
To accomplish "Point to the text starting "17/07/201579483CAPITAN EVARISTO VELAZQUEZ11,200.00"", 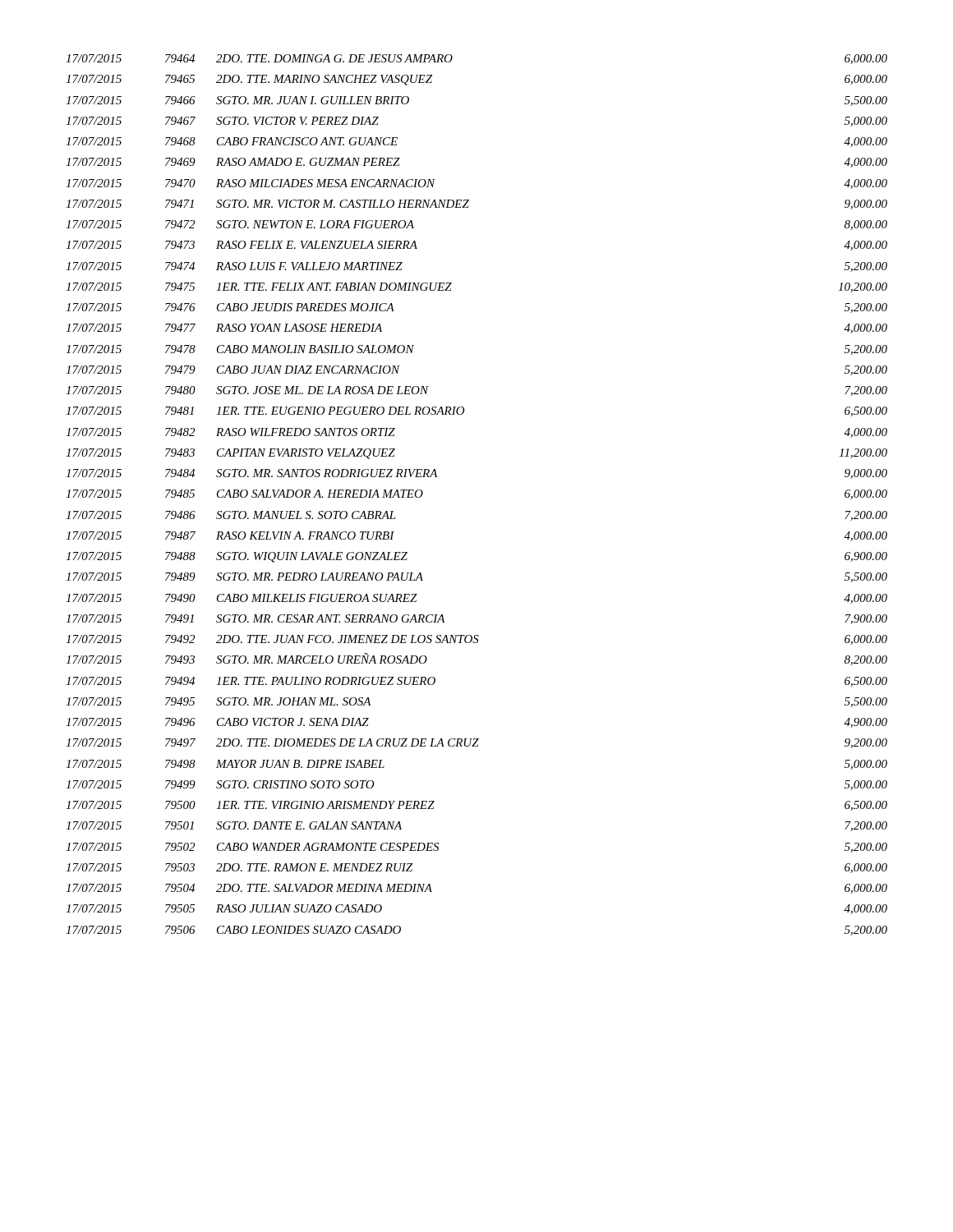I will (100, 454).
